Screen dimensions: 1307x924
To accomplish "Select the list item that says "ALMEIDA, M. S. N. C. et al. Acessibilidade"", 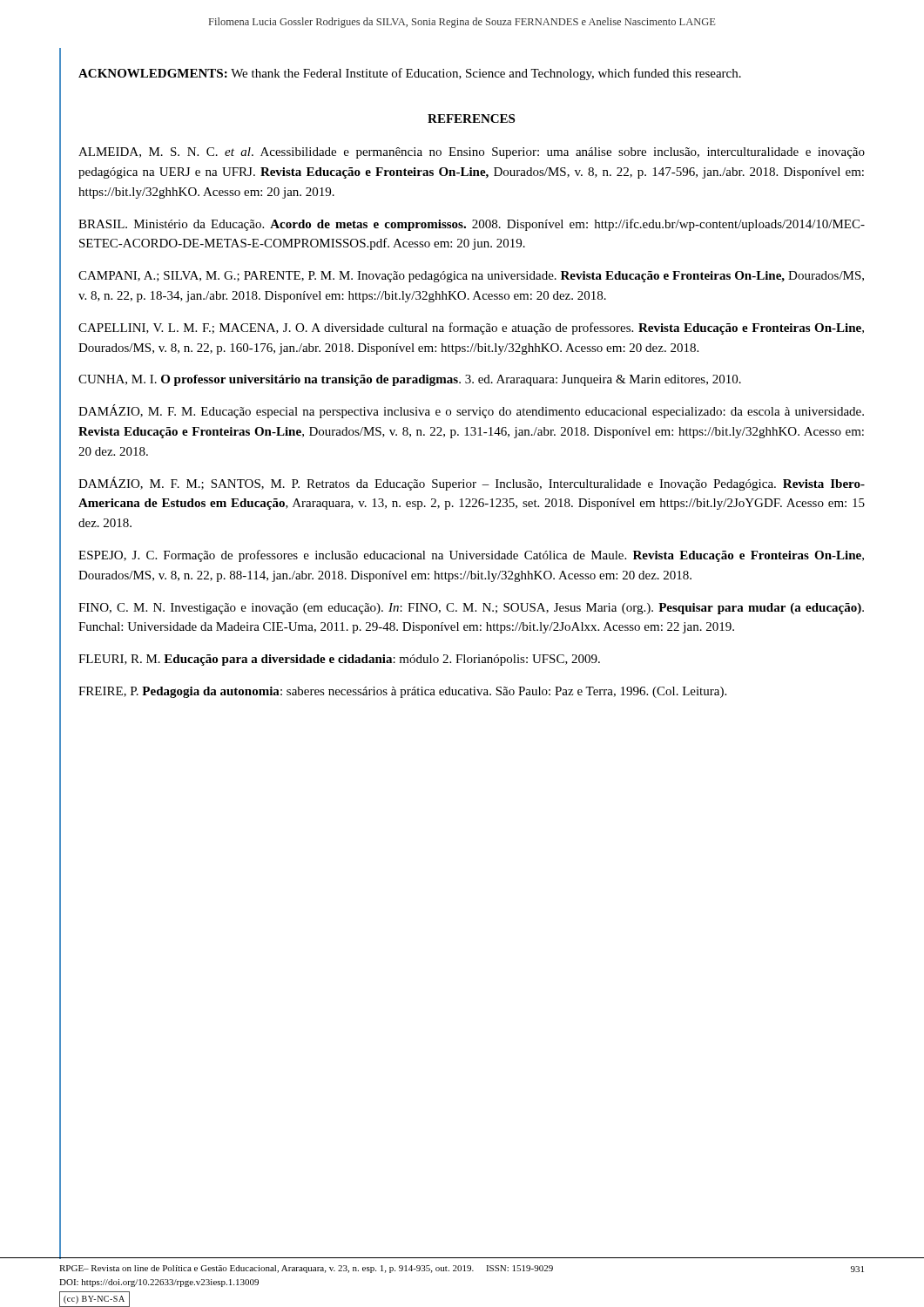I will (472, 172).
